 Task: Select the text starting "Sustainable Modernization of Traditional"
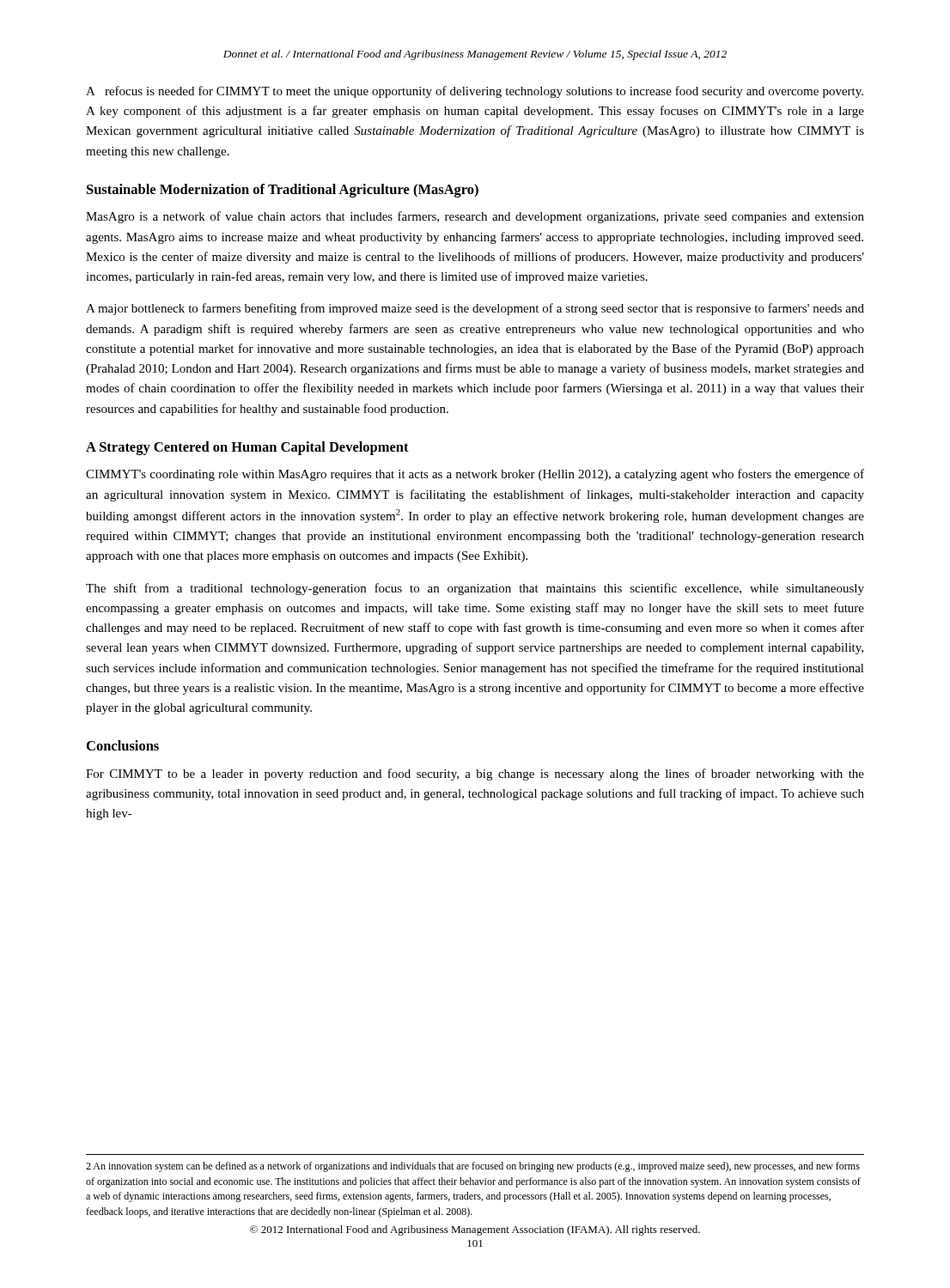[x=282, y=189]
